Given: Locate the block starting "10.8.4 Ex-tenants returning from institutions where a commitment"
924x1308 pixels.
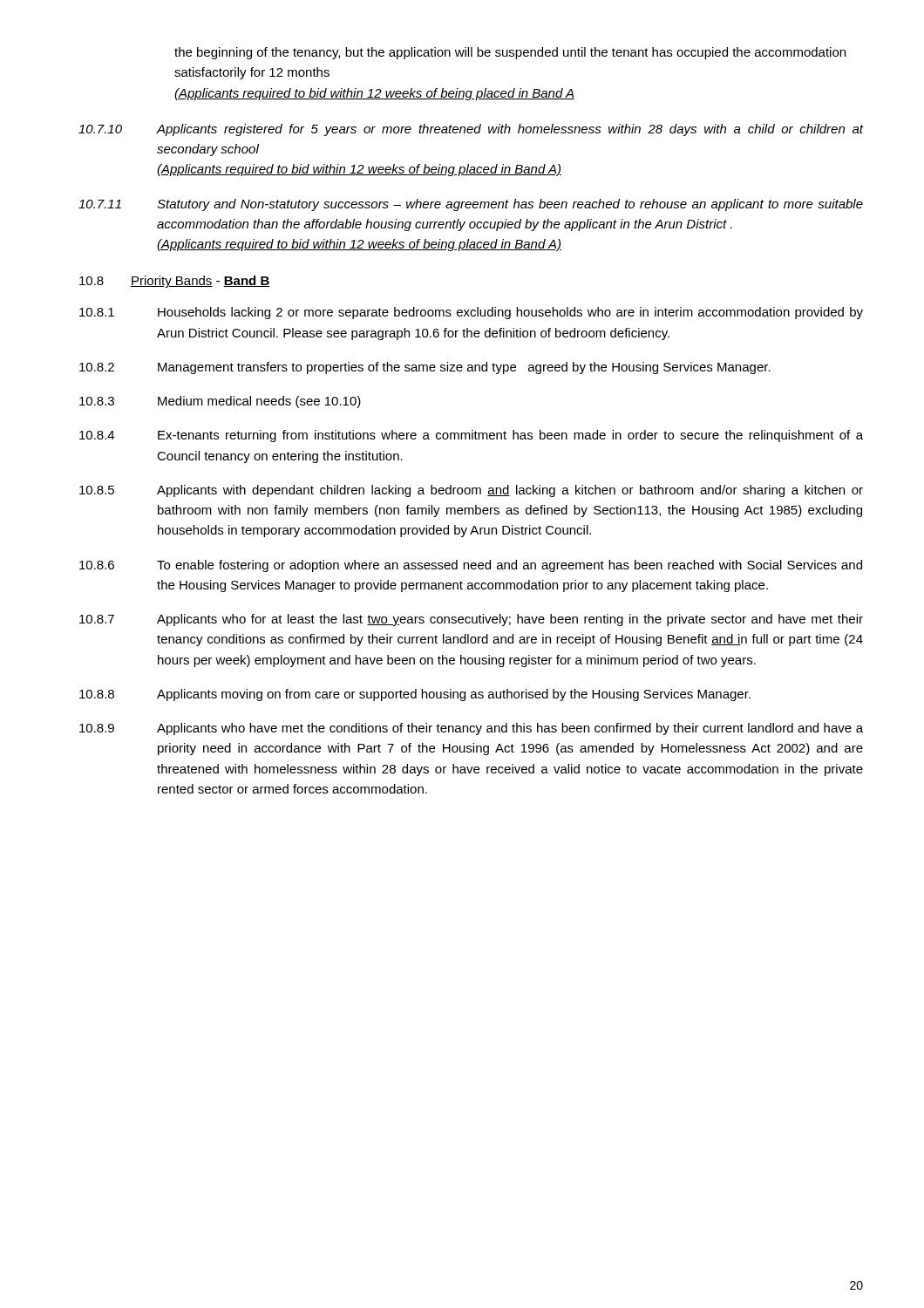Looking at the screenshot, I should click(471, 445).
